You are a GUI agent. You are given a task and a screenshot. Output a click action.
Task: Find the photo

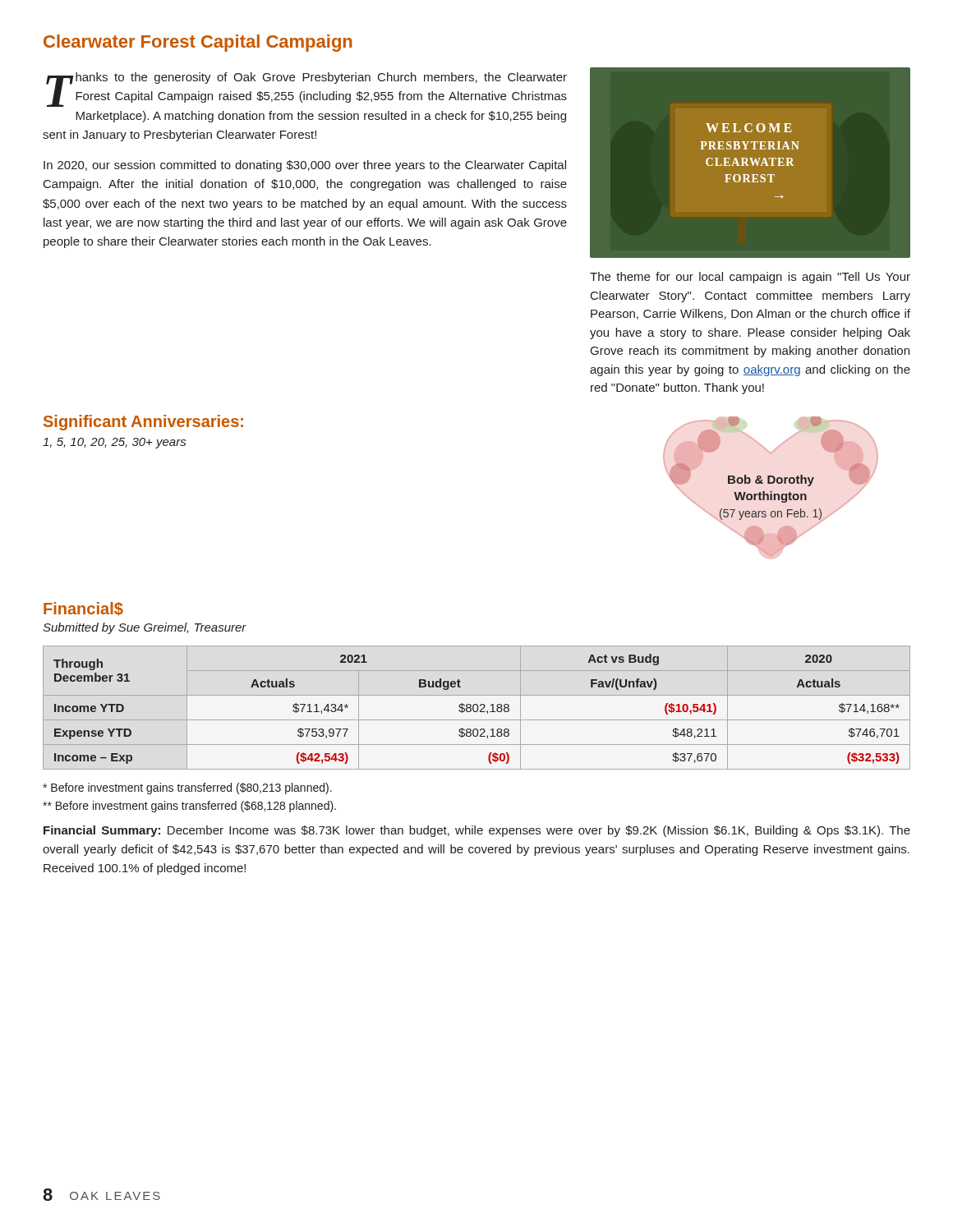tap(750, 163)
